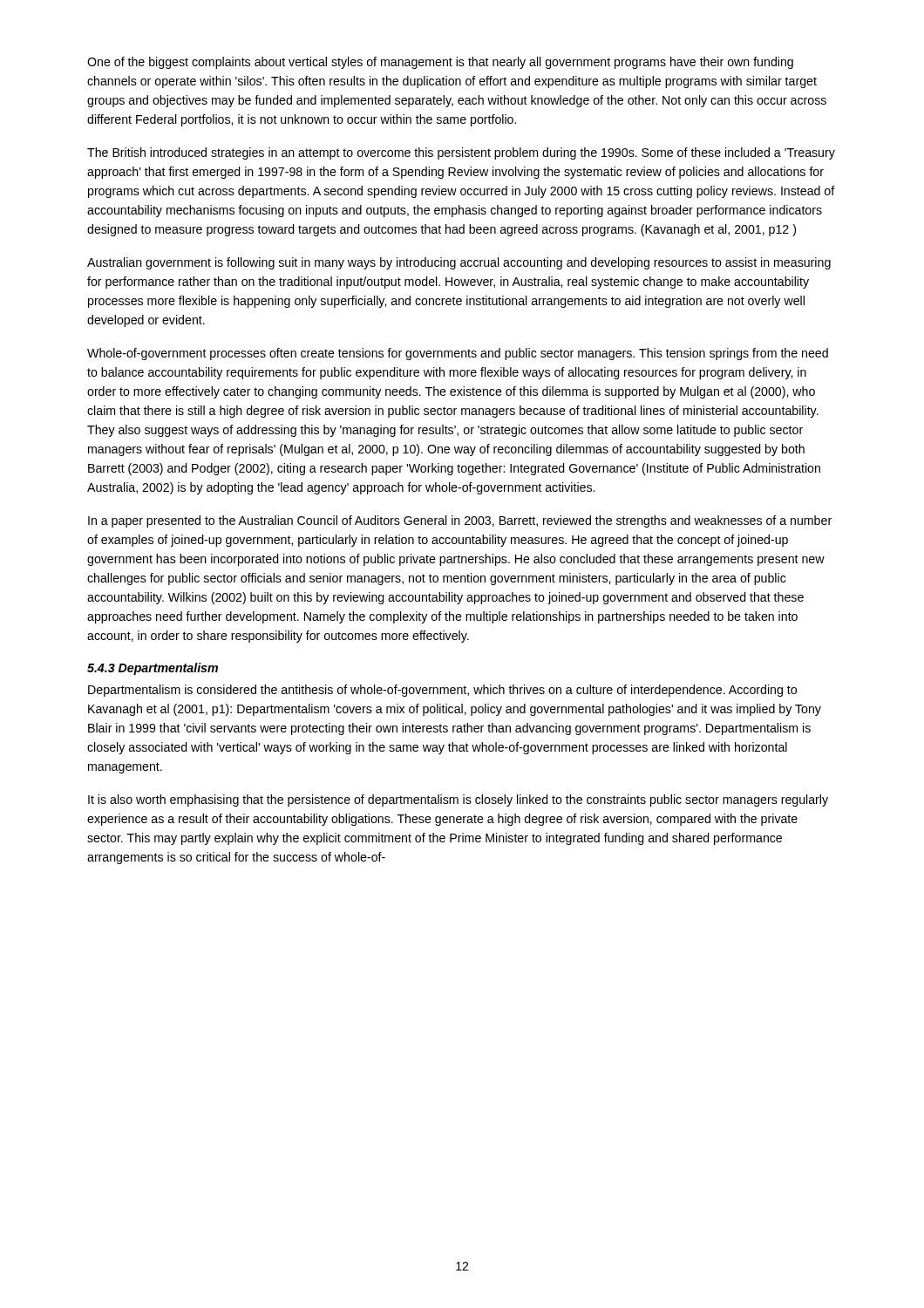Screen dimensions: 1308x924
Task: Where is the passage that starts "Departmentalism is considered"?
Action: point(454,728)
